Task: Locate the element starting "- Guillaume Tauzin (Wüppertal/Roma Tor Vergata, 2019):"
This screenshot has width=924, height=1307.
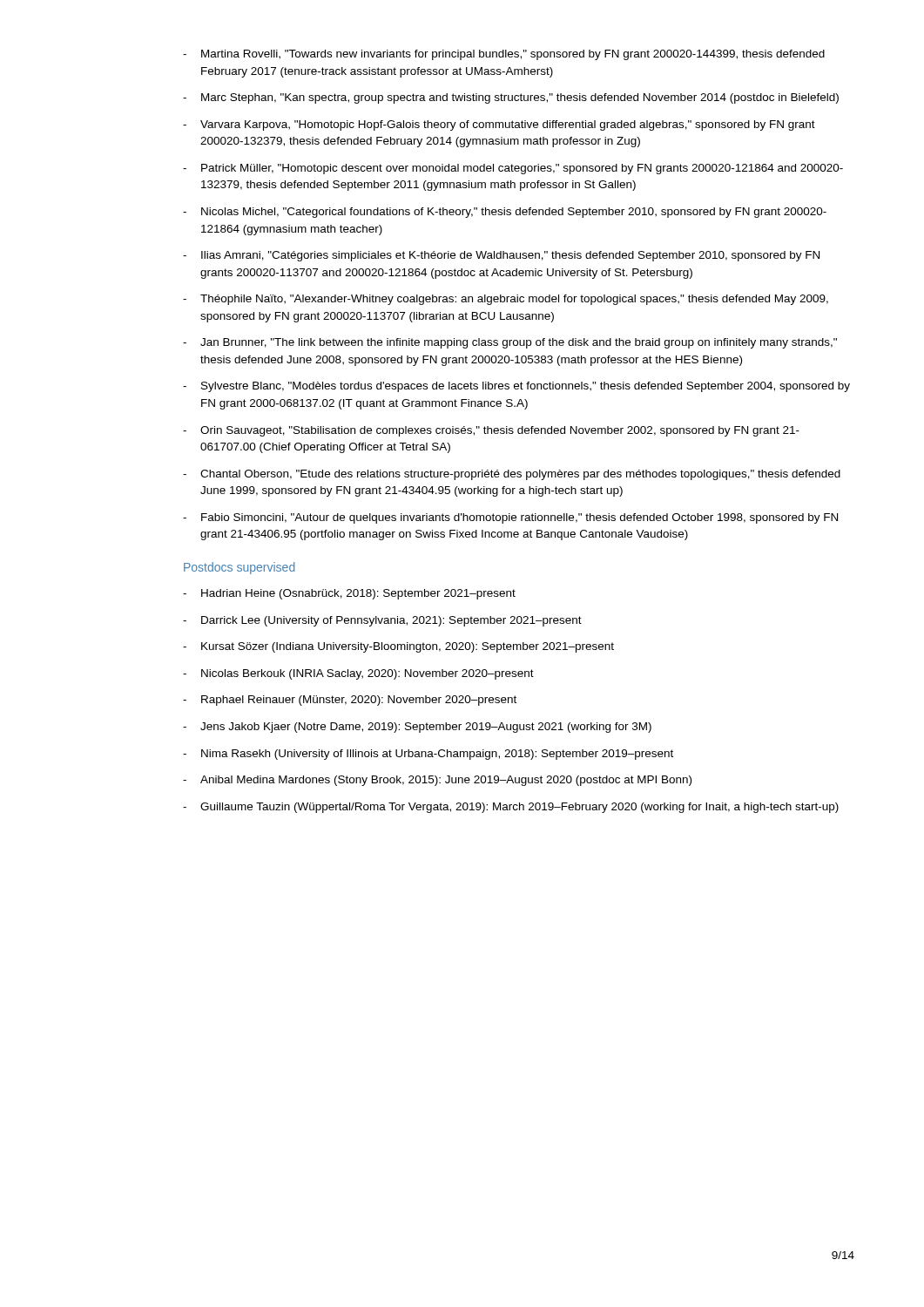Action: coord(519,806)
